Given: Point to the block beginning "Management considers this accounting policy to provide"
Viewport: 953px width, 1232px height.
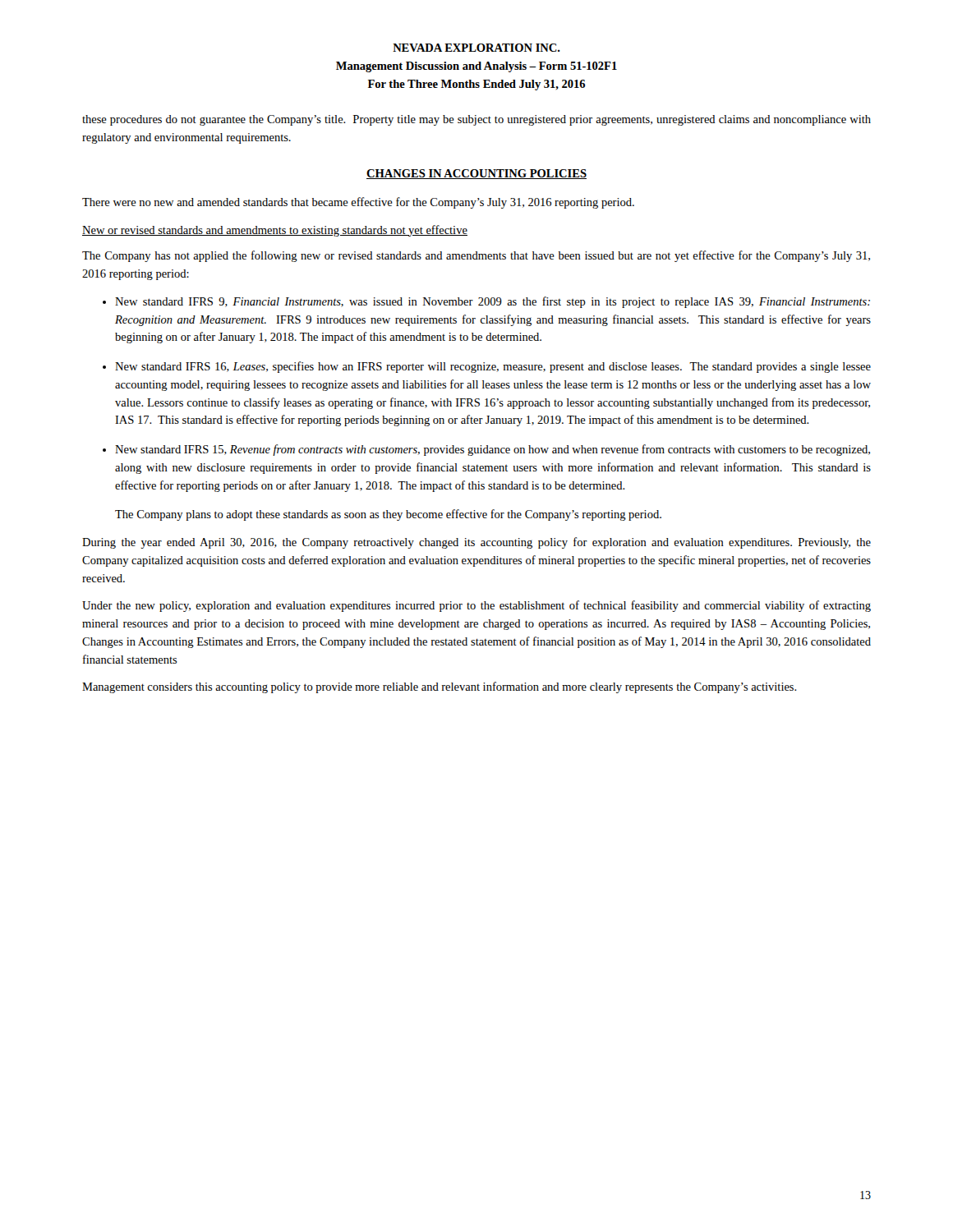Looking at the screenshot, I should pos(440,687).
